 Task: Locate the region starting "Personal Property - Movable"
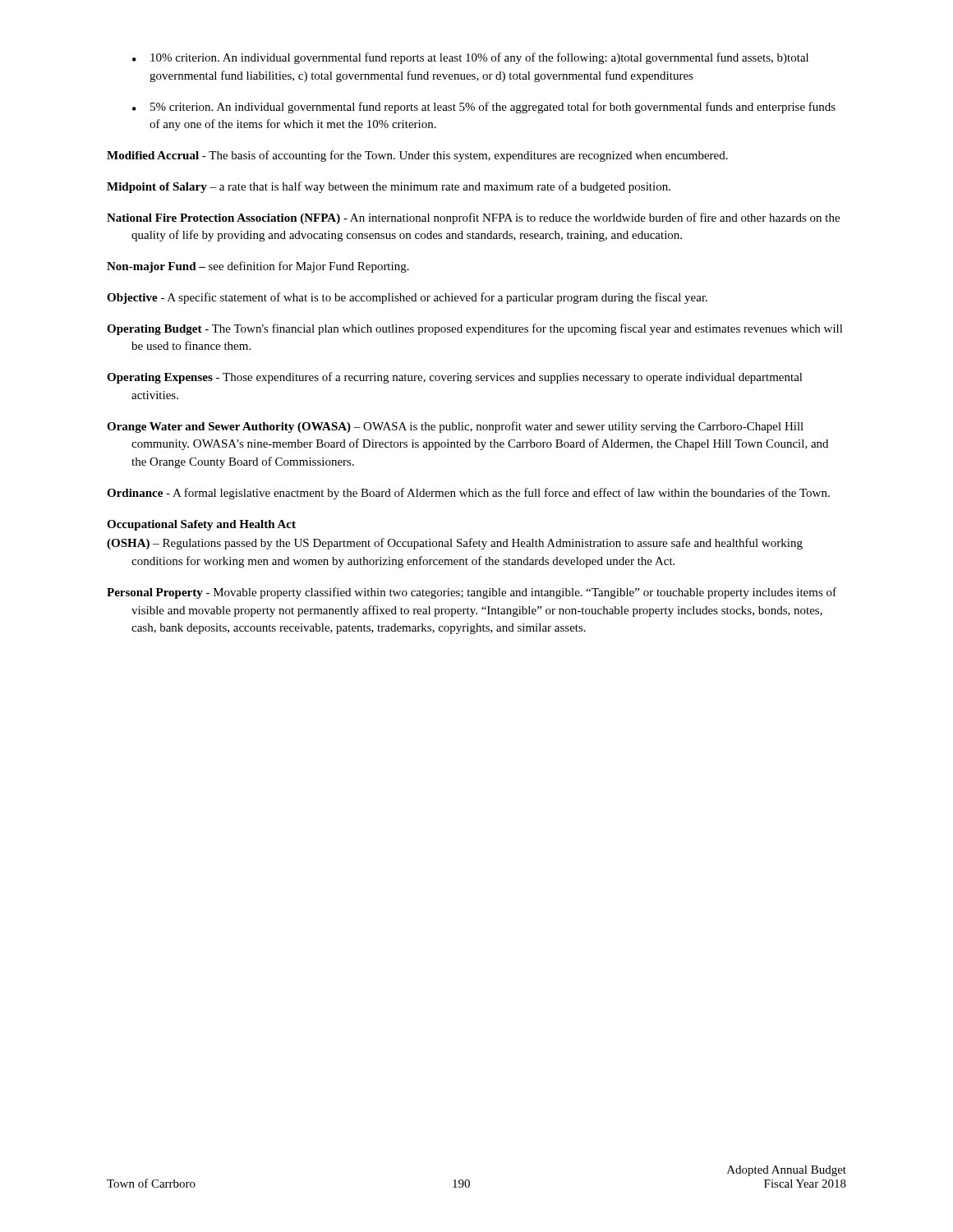pos(472,610)
